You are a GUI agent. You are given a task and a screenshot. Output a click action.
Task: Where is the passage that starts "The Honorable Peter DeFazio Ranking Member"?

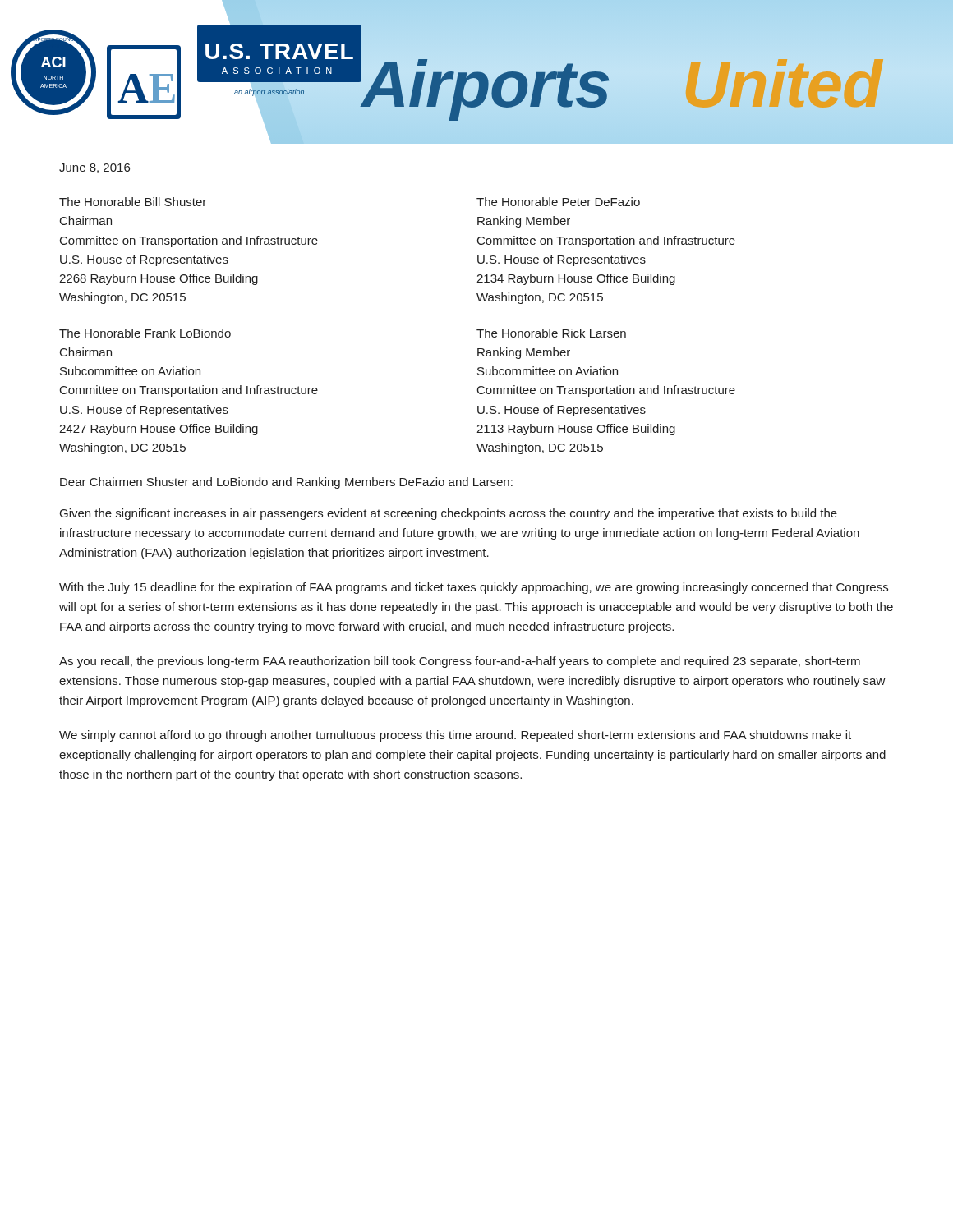coord(606,249)
